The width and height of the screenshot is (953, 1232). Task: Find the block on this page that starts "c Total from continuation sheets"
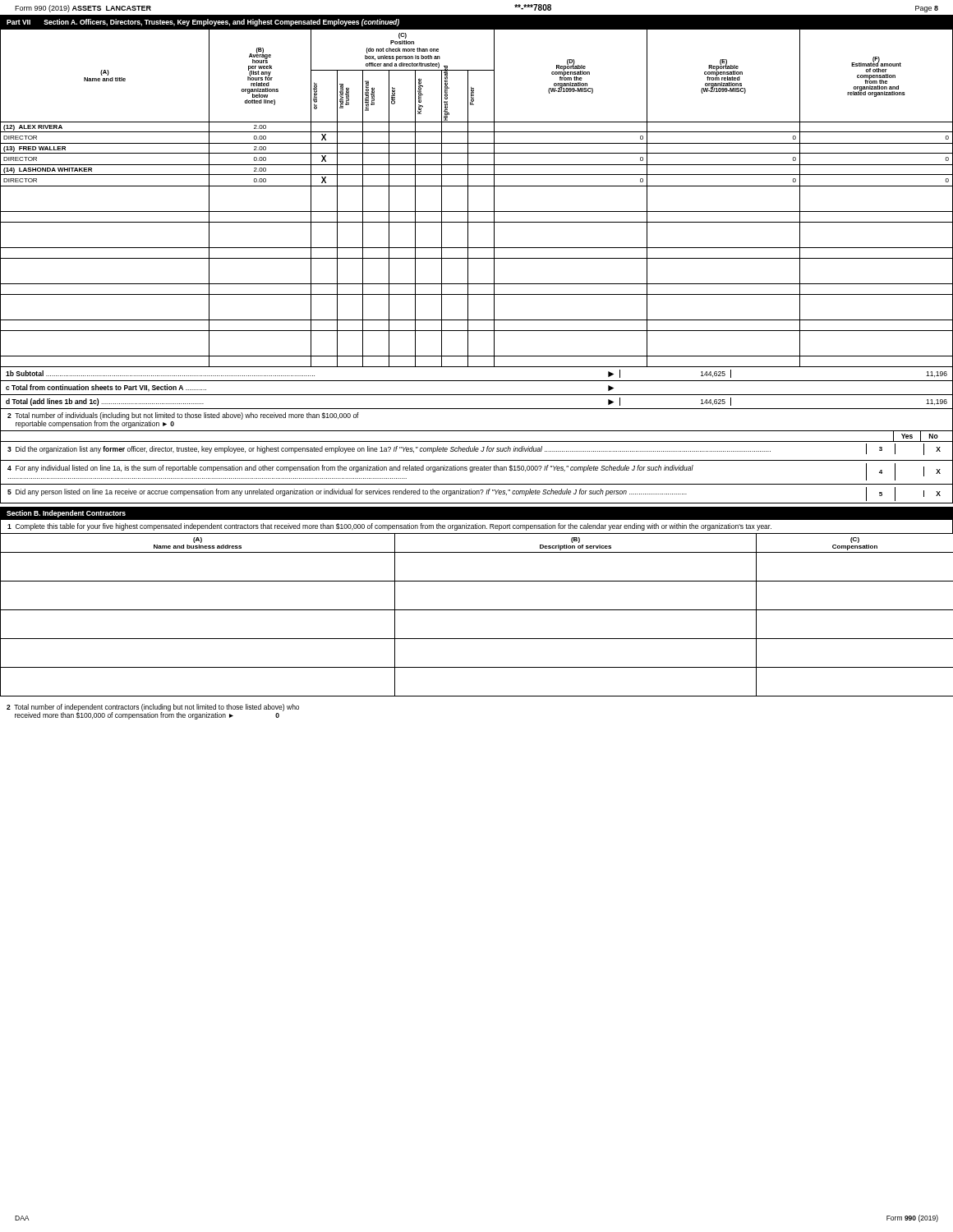pos(310,388)
